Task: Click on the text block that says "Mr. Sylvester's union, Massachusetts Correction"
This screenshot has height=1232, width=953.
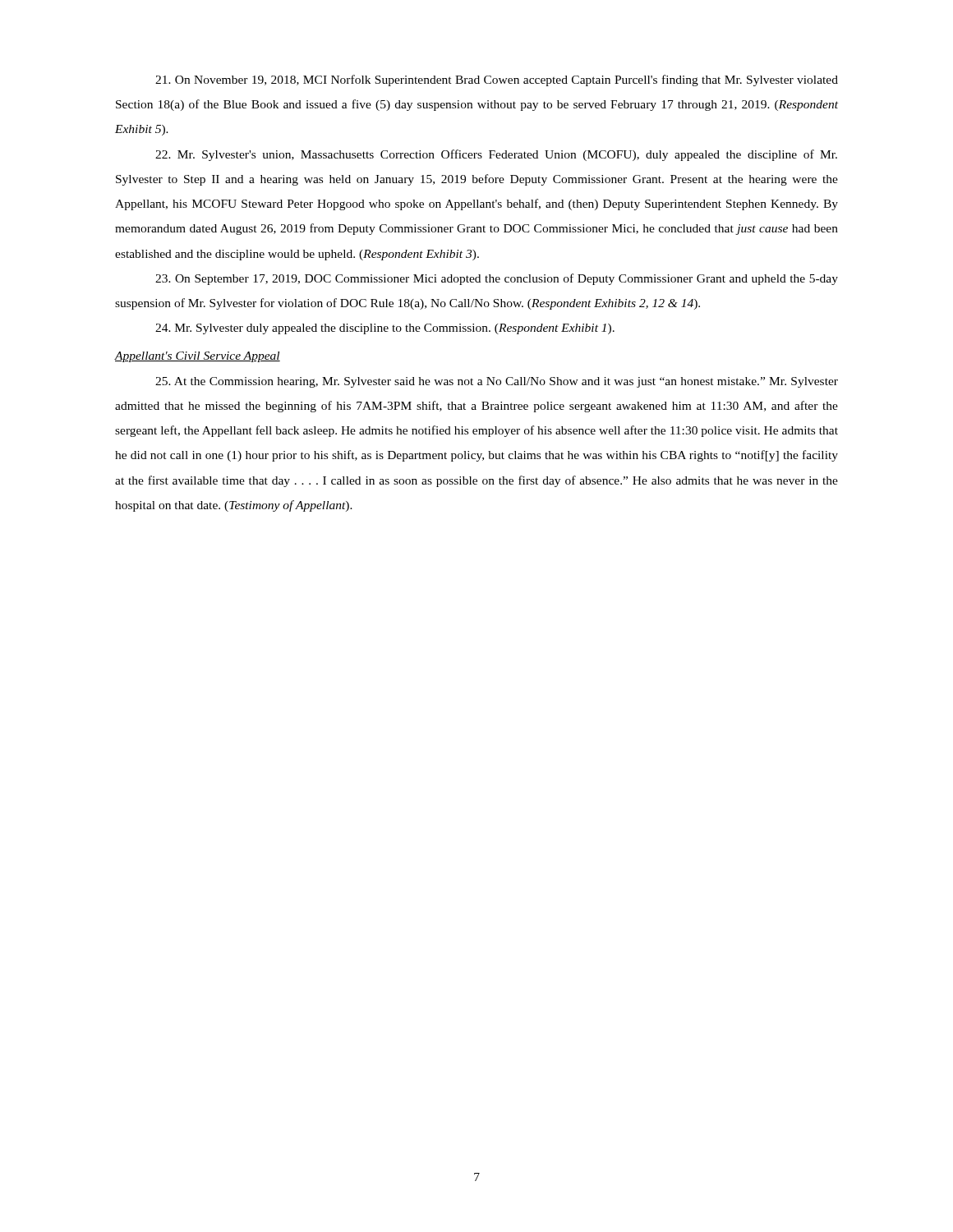Action: (476, 204)
